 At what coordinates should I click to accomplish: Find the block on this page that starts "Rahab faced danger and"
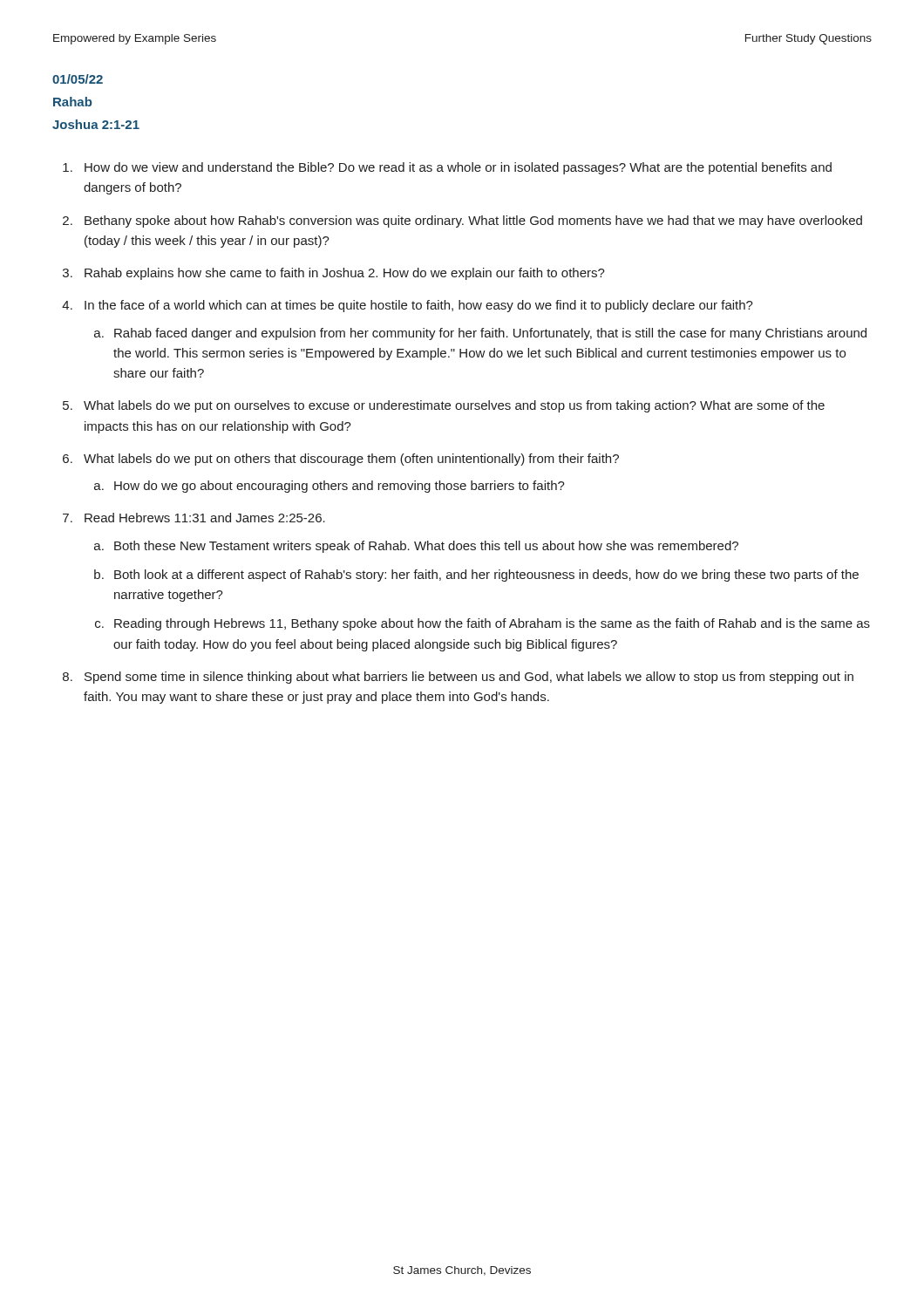490,353
